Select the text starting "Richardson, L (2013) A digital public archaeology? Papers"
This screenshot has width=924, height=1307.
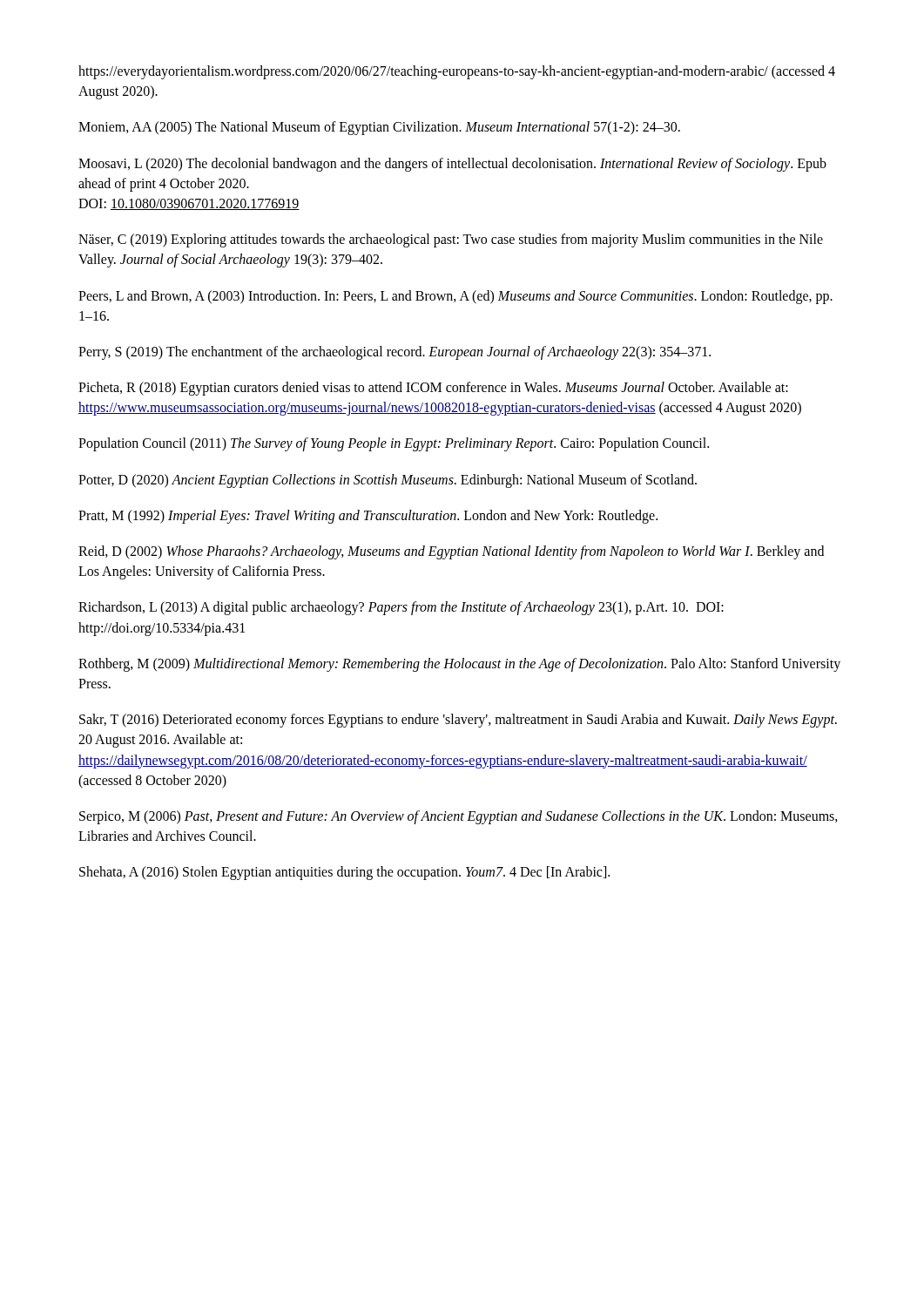[401, 617]
